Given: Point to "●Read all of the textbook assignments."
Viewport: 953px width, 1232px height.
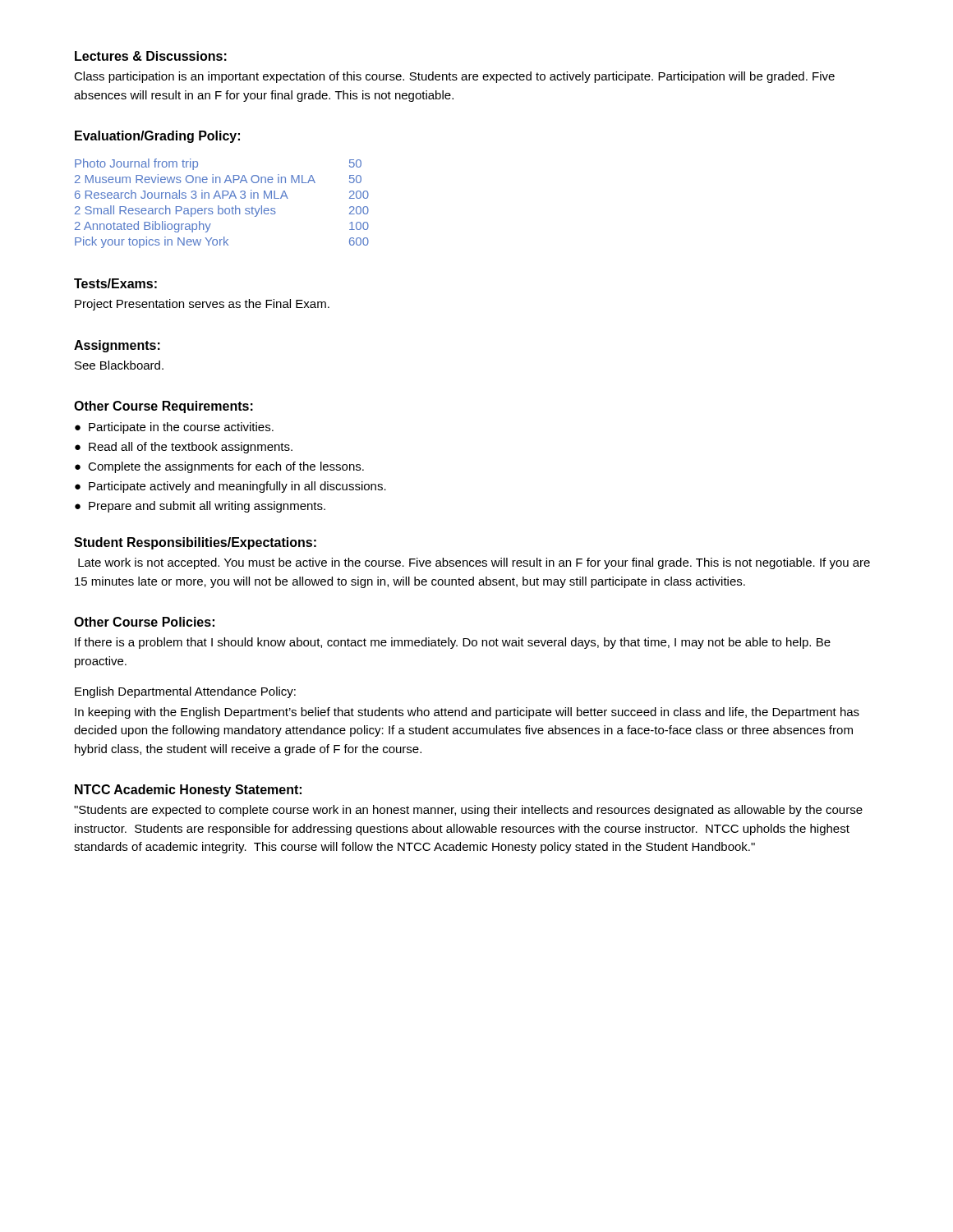Looking at the screenshot, I should 184,447.
